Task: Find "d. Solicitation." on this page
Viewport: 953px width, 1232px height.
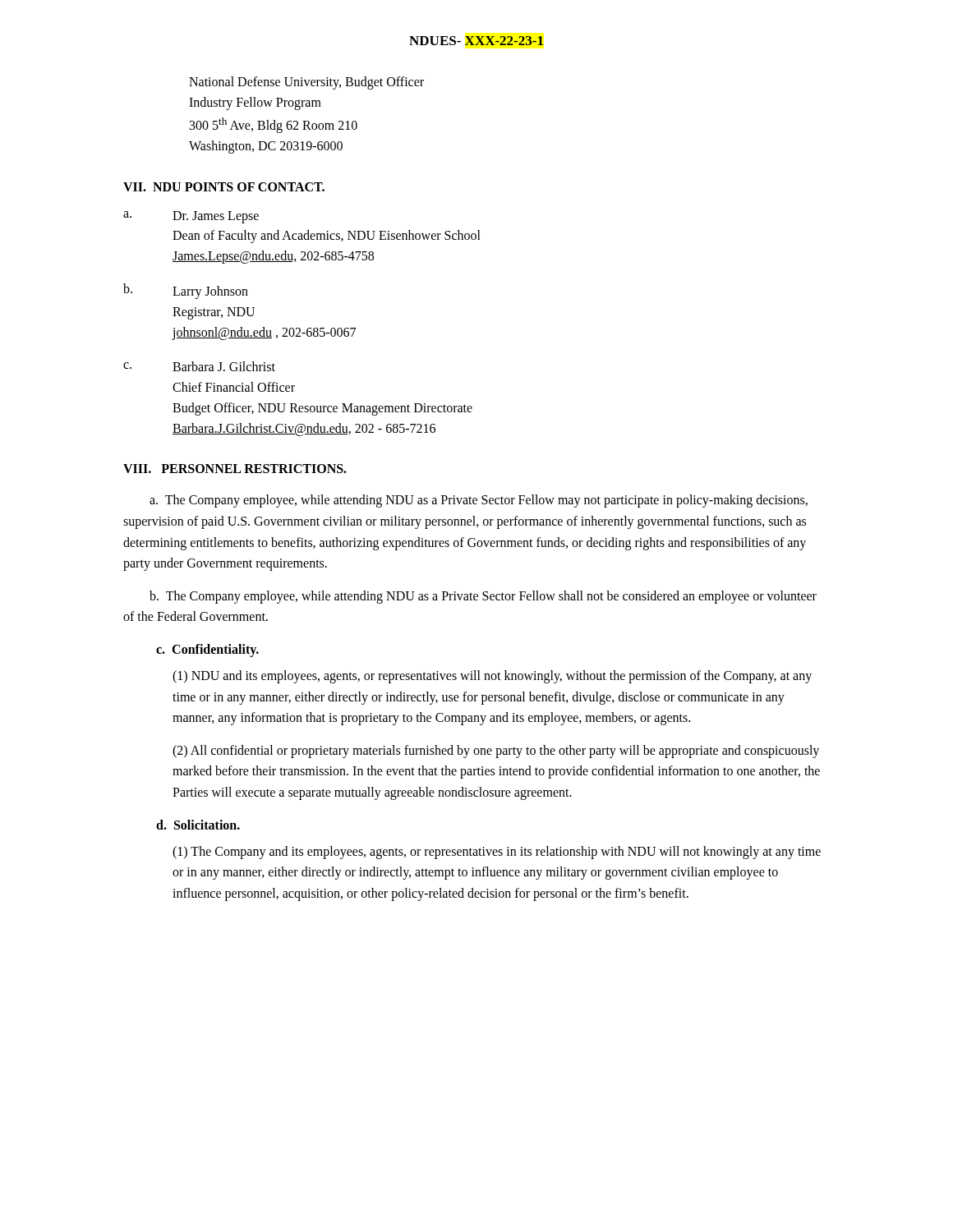Action: [x=198, y=825]
